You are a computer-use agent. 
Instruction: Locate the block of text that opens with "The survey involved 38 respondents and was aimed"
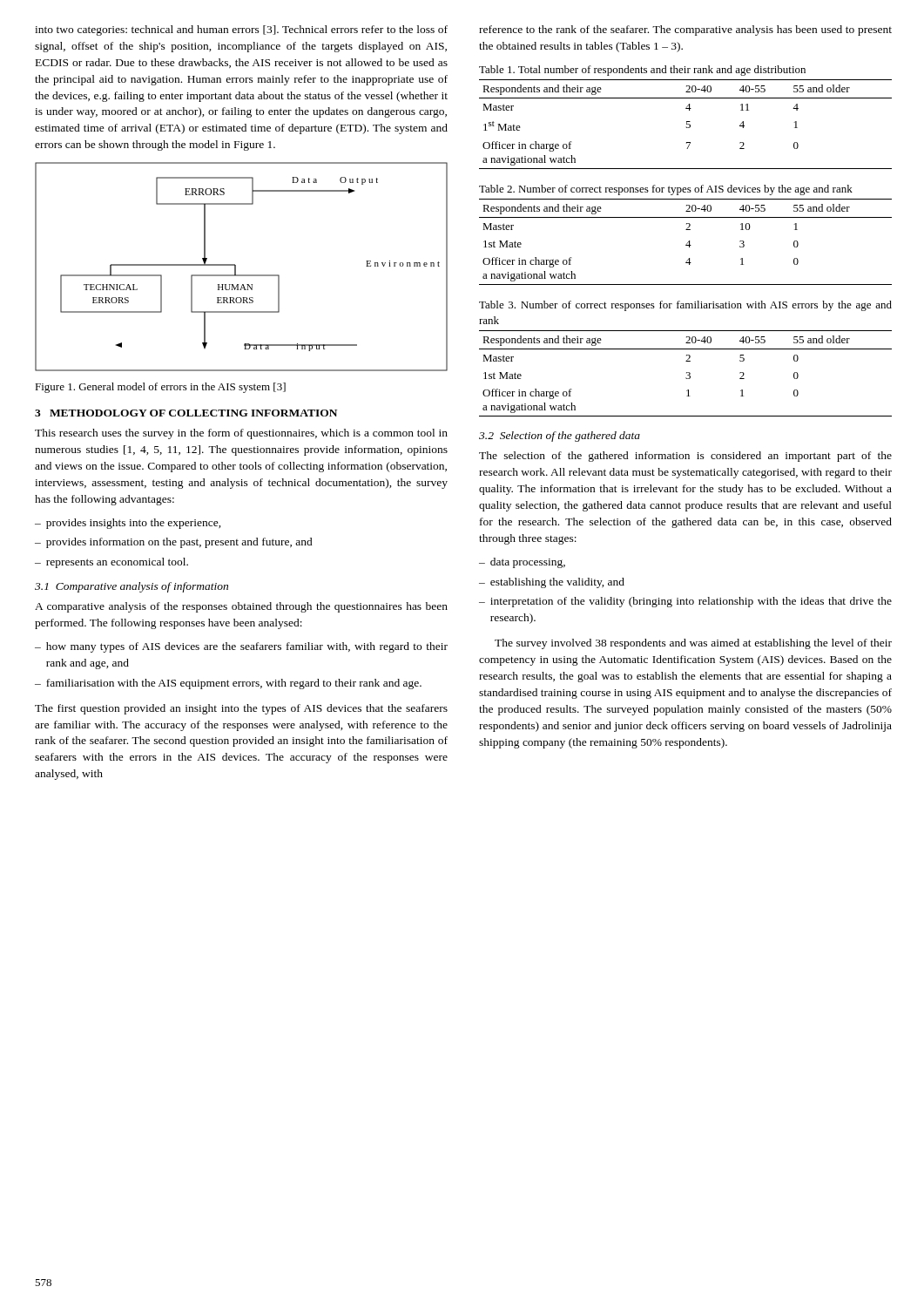(685, 693)
